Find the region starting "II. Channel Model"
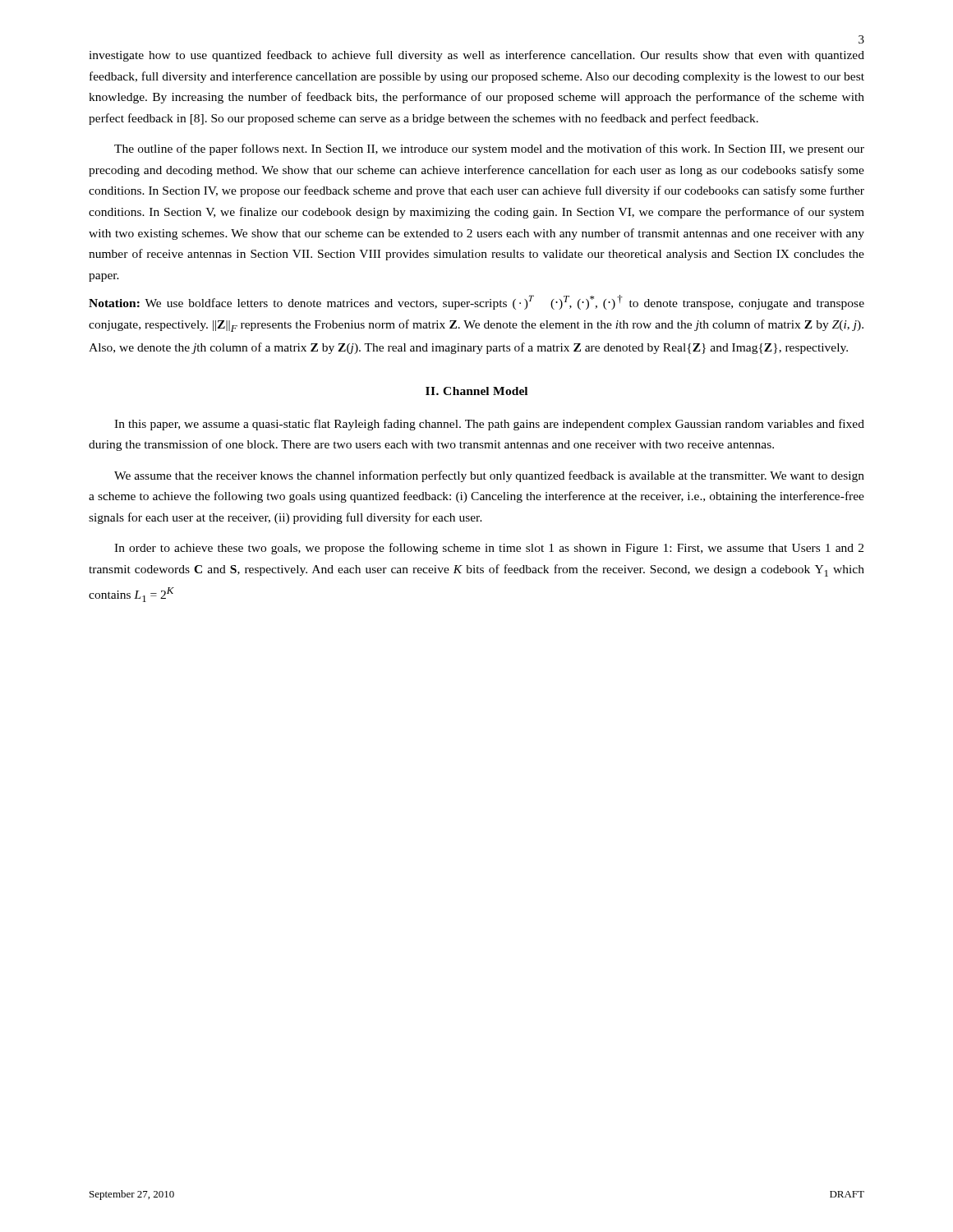Viewport: 953px width, 1232px height. coord(476,391)
